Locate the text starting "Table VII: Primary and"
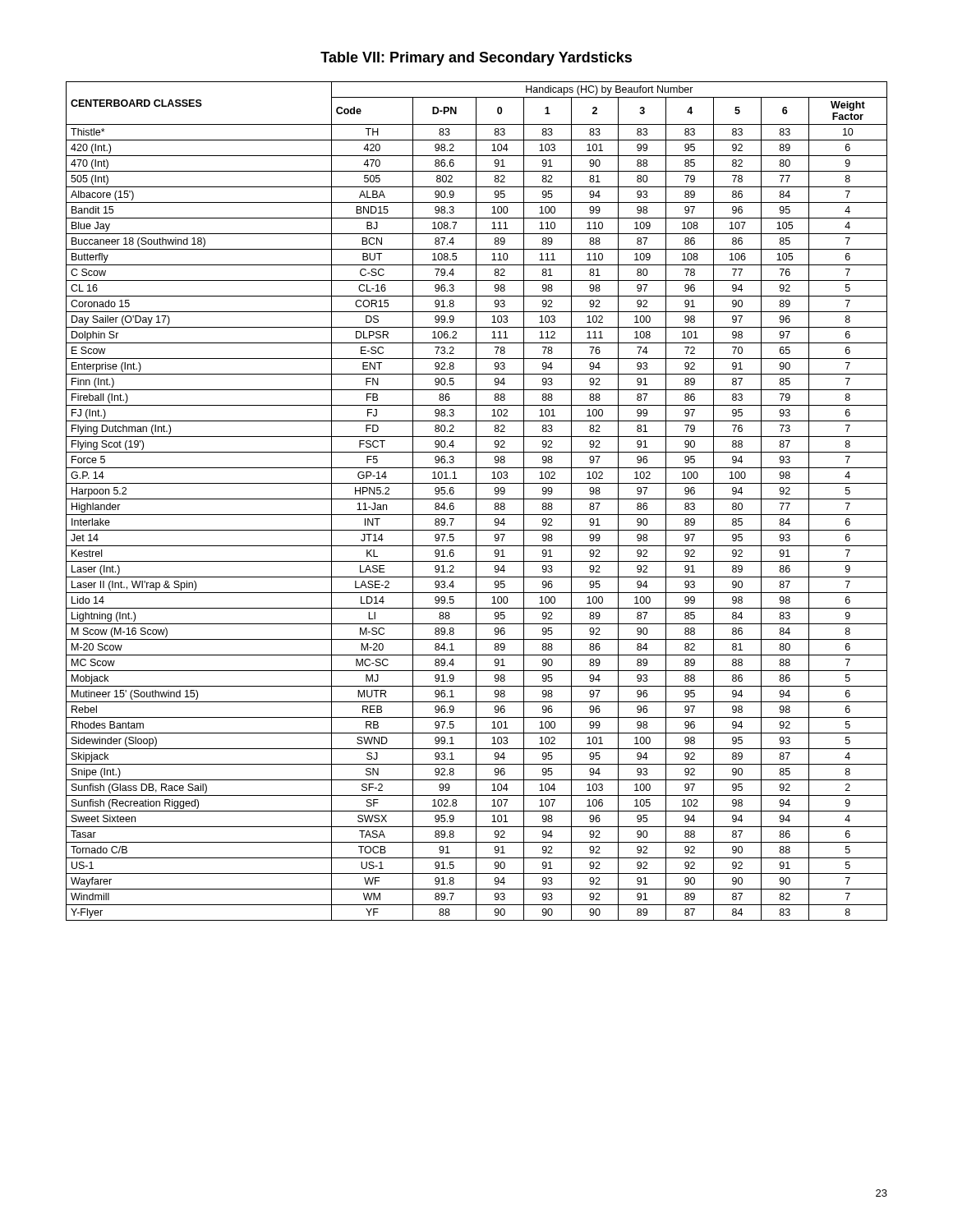This screenshot has height=1232, width=953. (476, 57)
